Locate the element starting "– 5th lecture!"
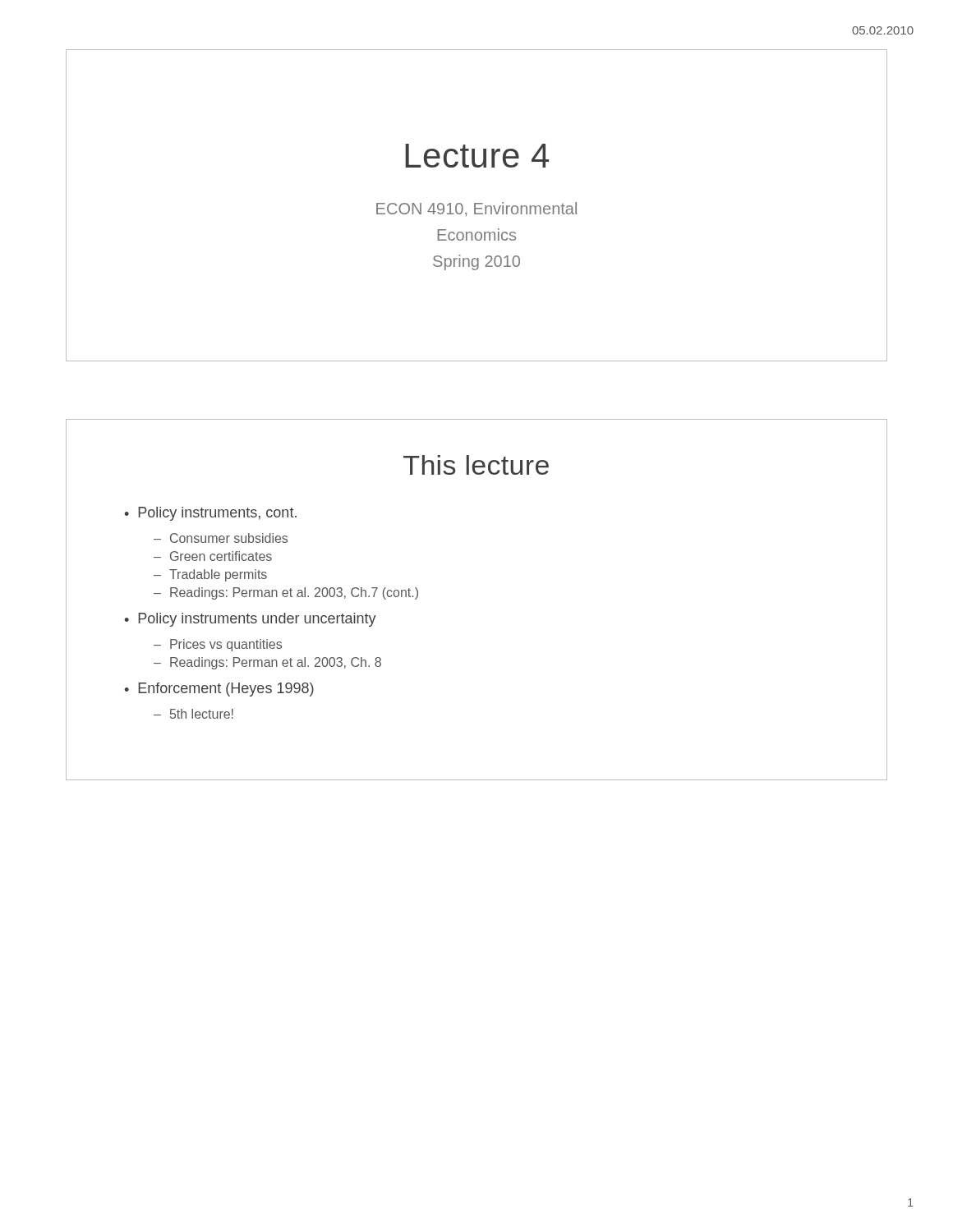Screen dimensions: 1232x953 pos(194,715)
